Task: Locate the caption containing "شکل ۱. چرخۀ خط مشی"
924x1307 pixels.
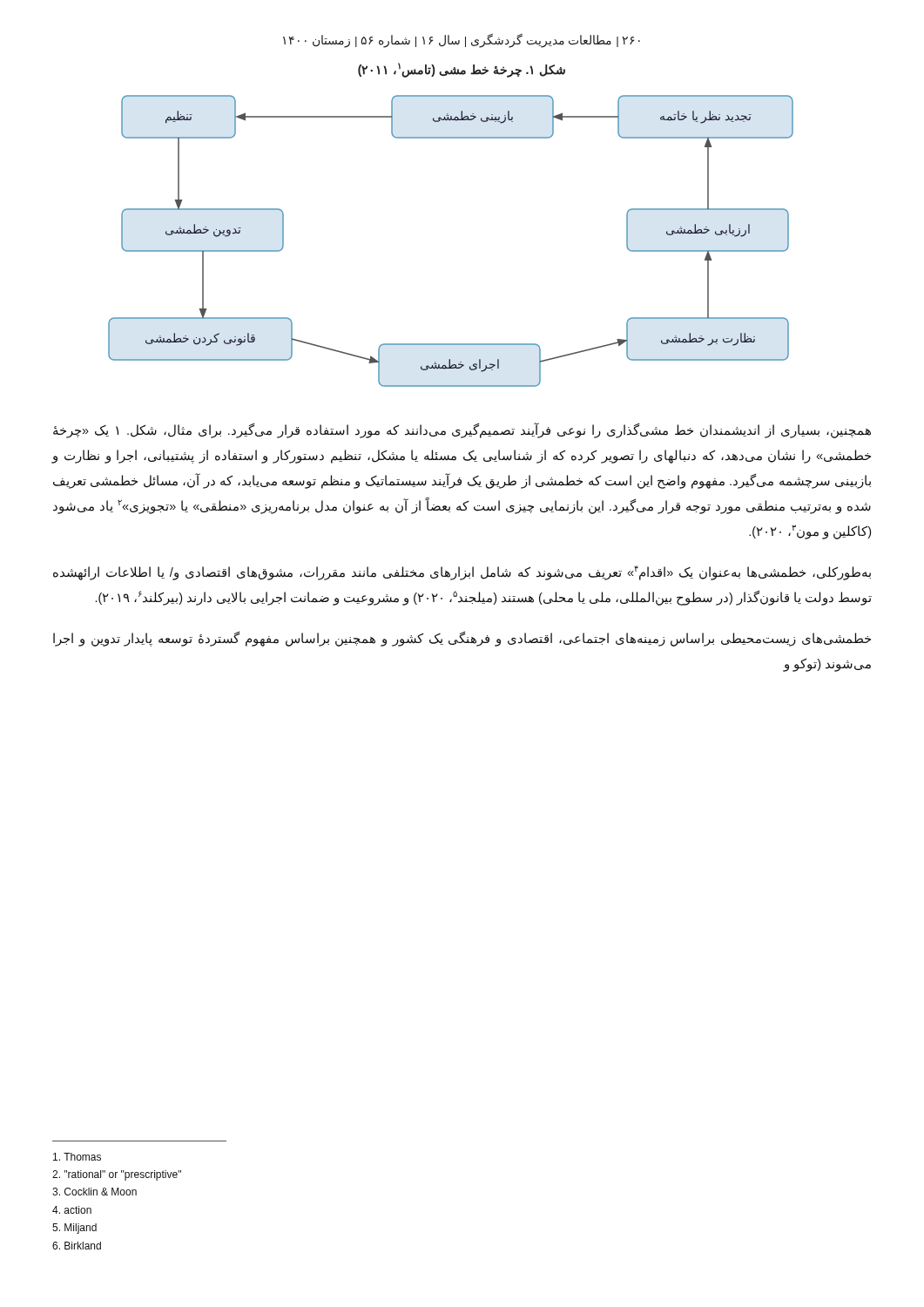Action: [x=462, y=69]
